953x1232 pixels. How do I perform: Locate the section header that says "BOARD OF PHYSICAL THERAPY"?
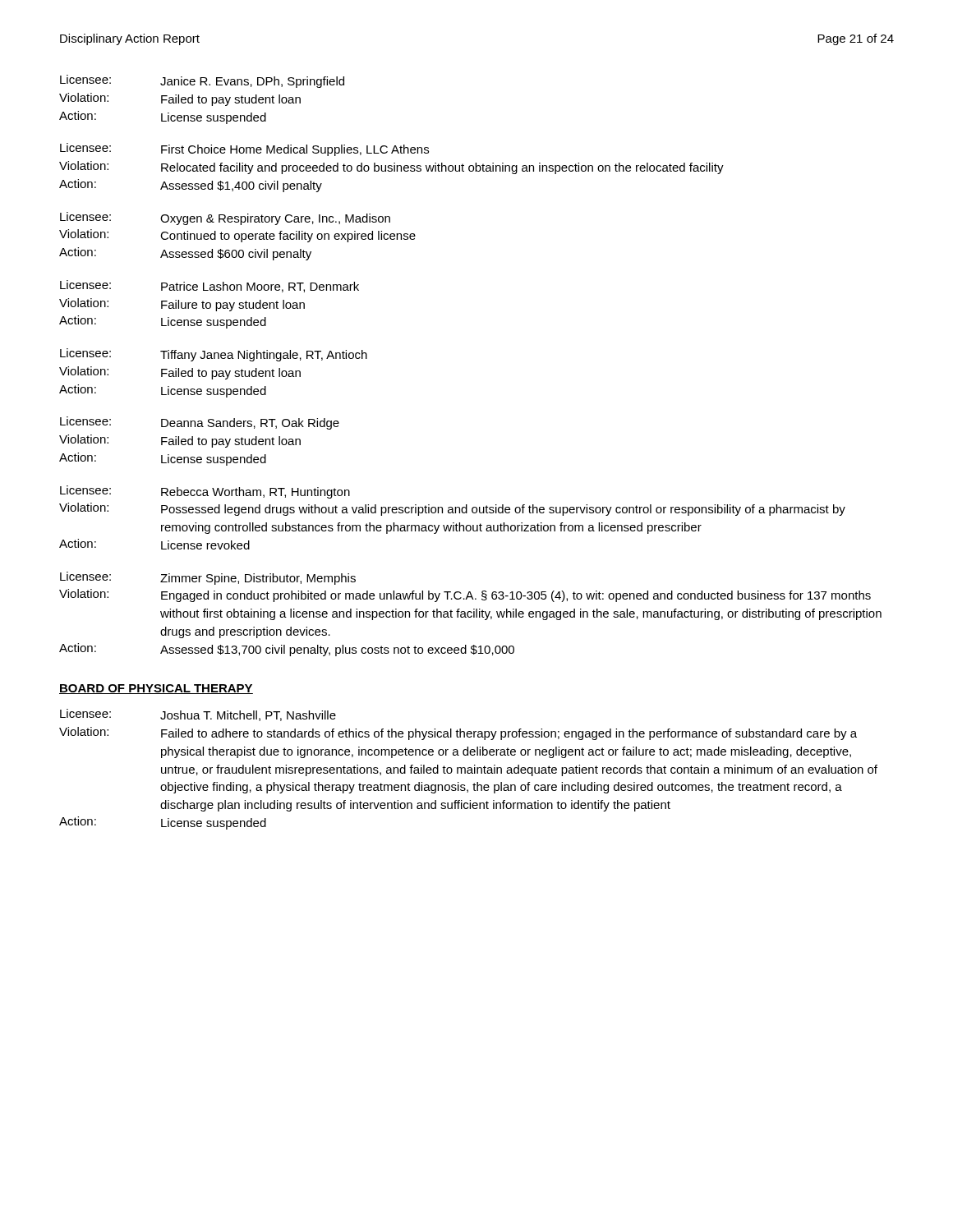click(156, 688)
